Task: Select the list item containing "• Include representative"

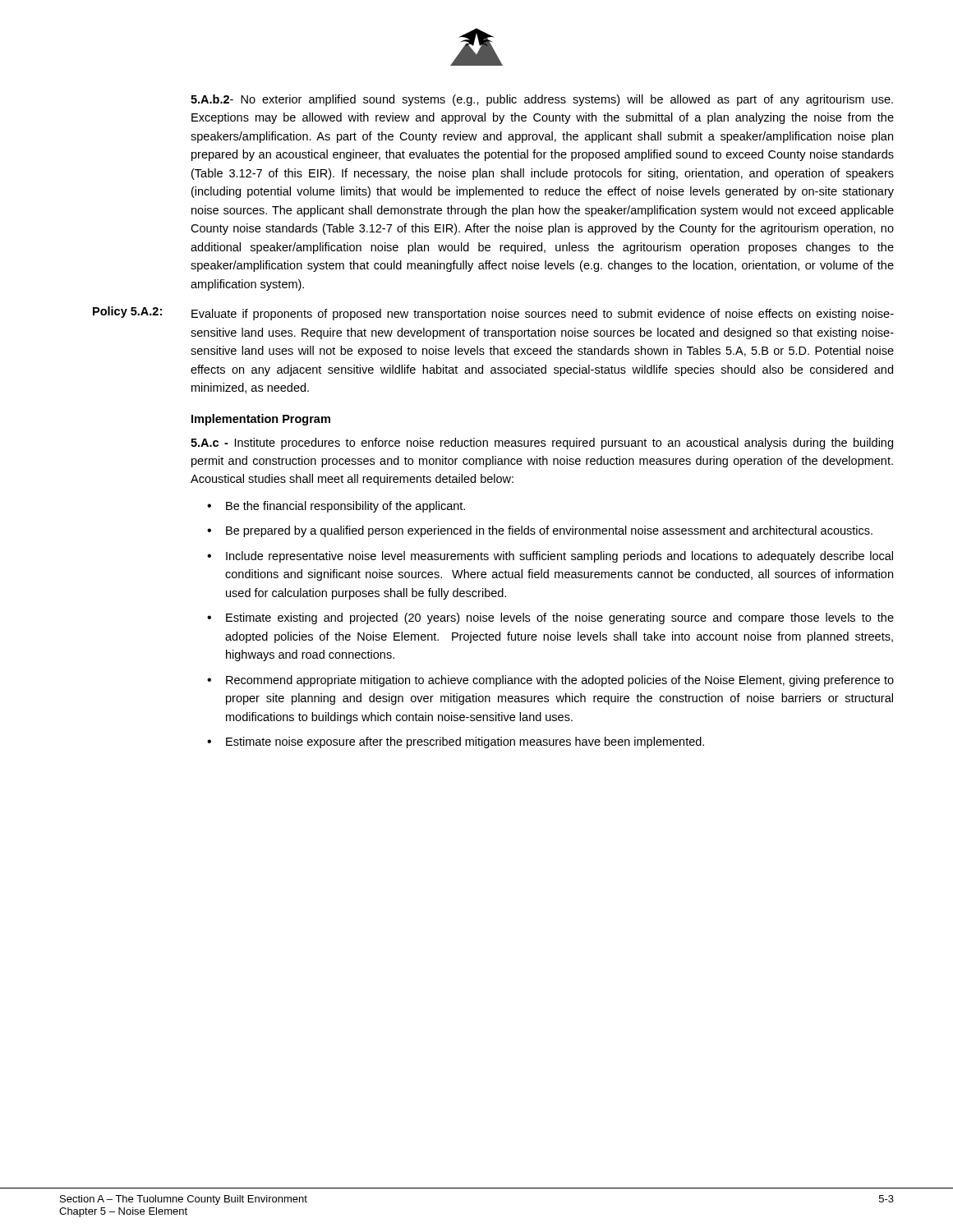Action: point(550,575)
